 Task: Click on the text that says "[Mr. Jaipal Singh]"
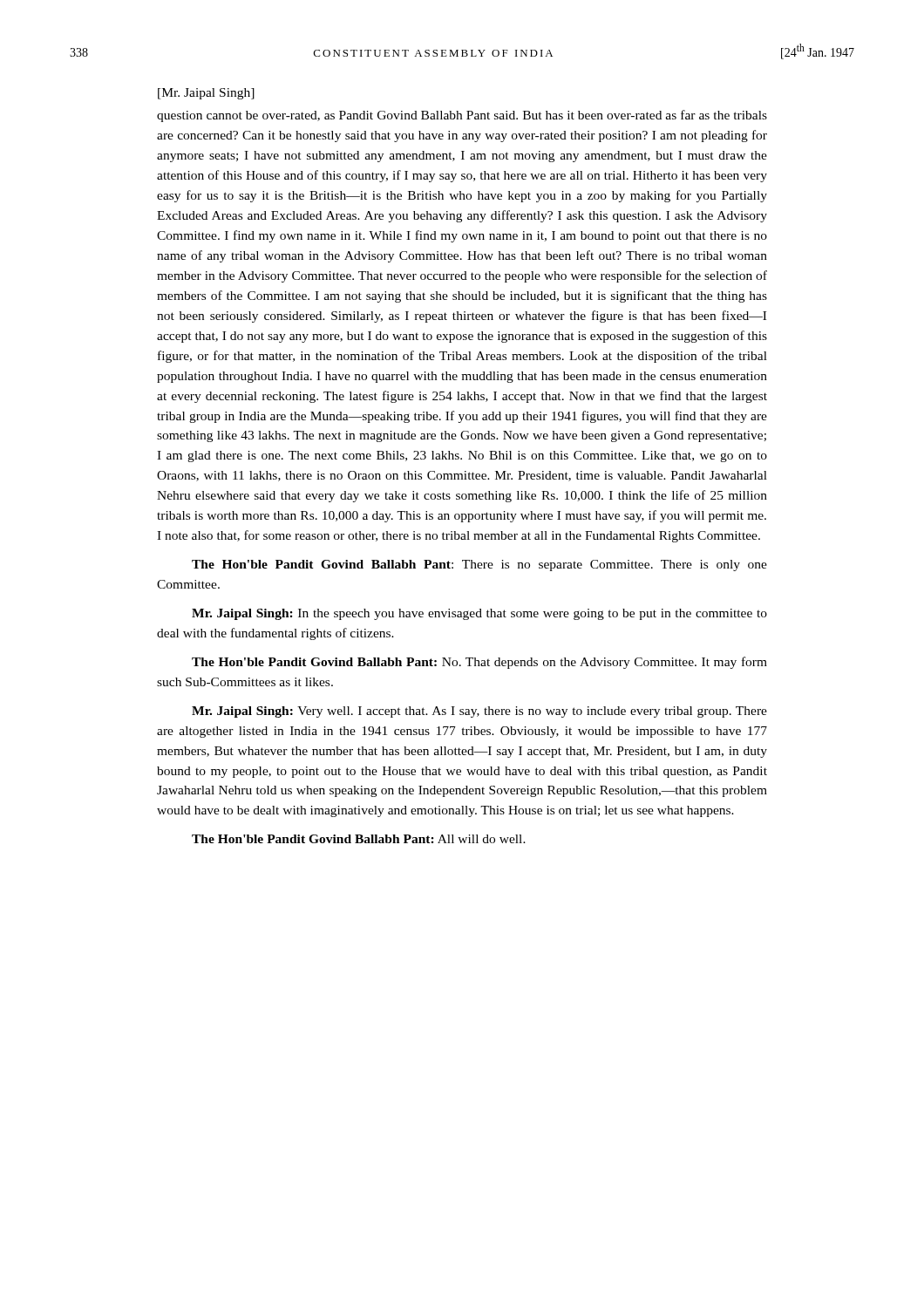pos(206,92)
